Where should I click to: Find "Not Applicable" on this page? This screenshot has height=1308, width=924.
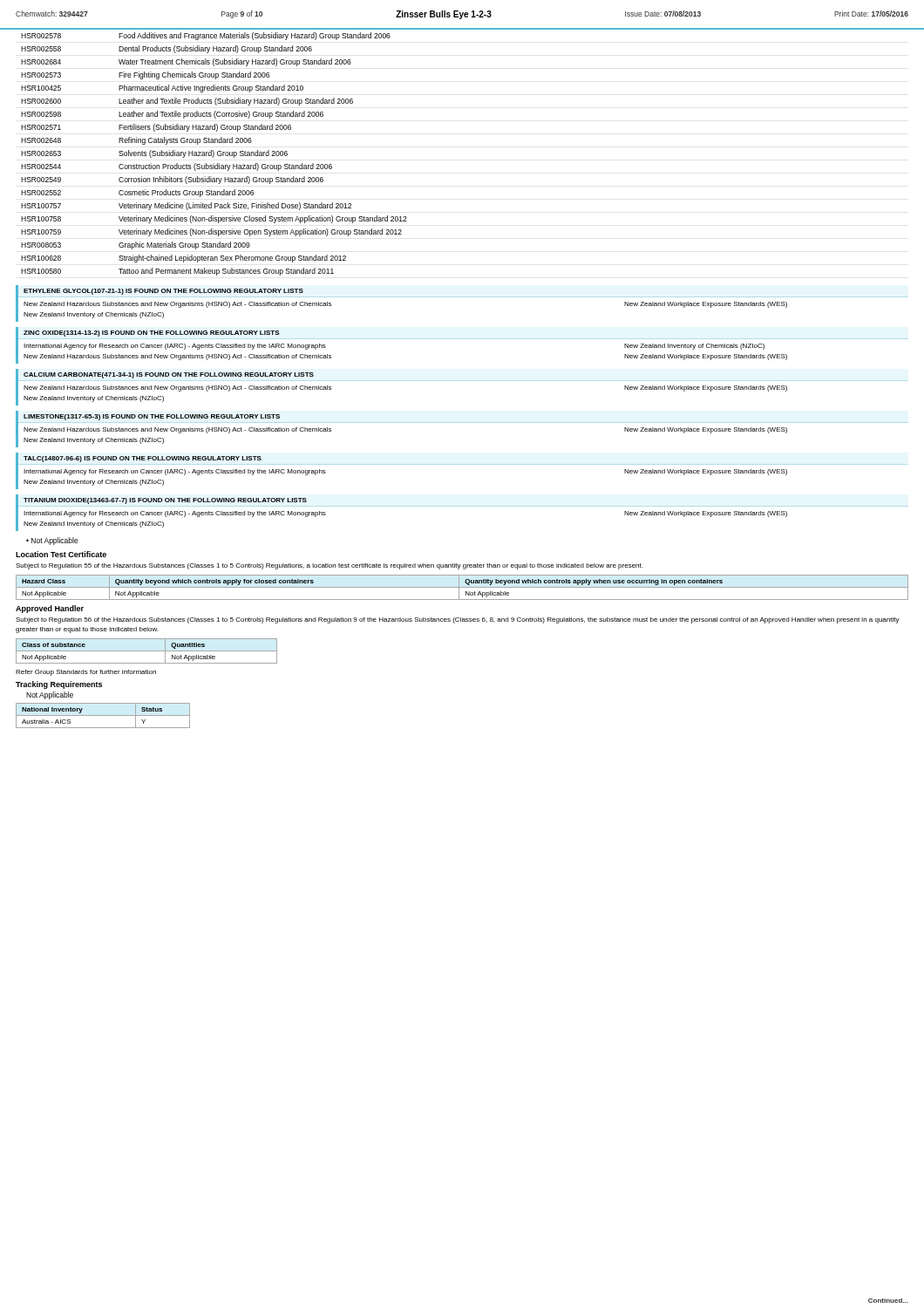50,695
